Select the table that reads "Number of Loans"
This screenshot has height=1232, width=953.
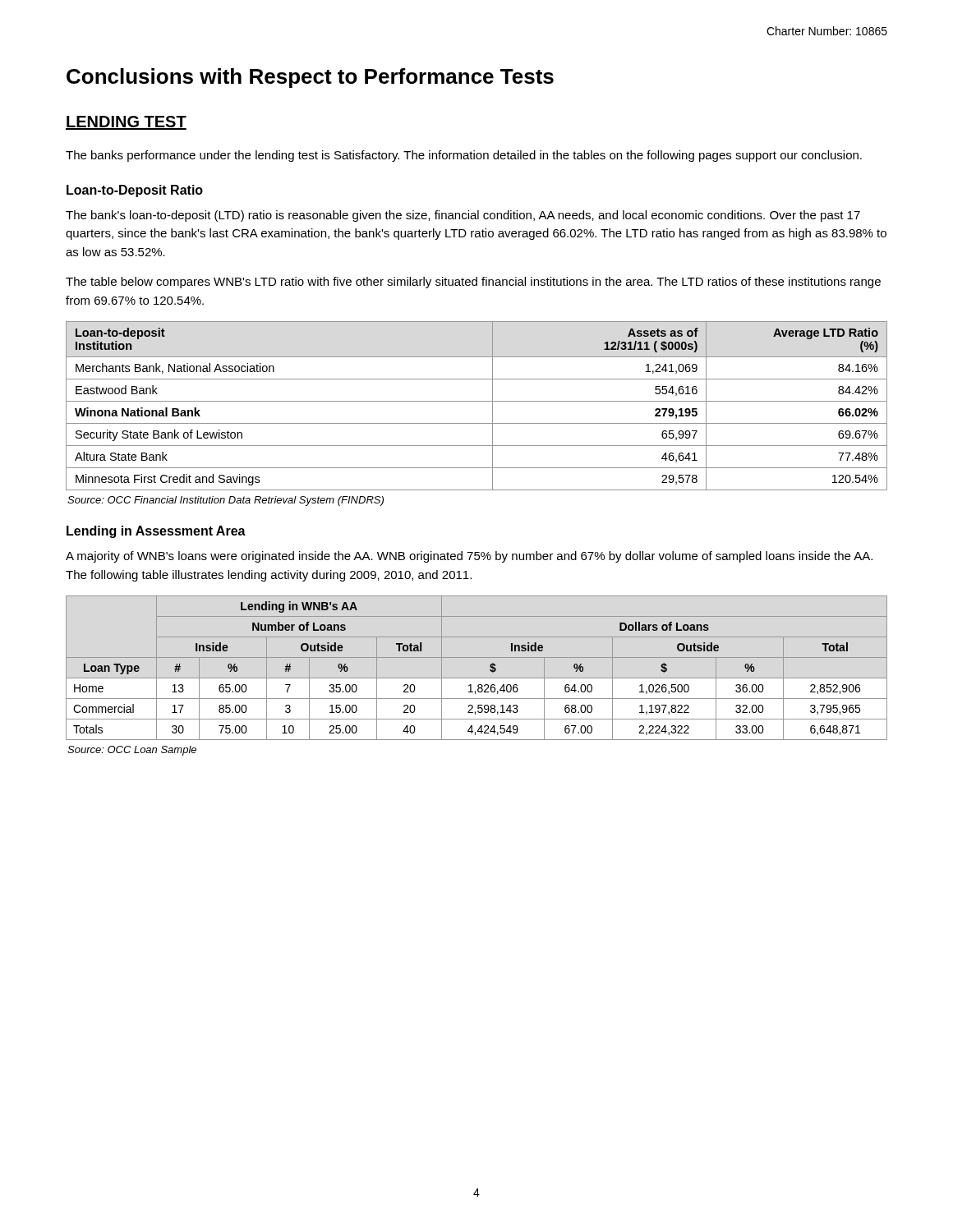pos(476,668)
